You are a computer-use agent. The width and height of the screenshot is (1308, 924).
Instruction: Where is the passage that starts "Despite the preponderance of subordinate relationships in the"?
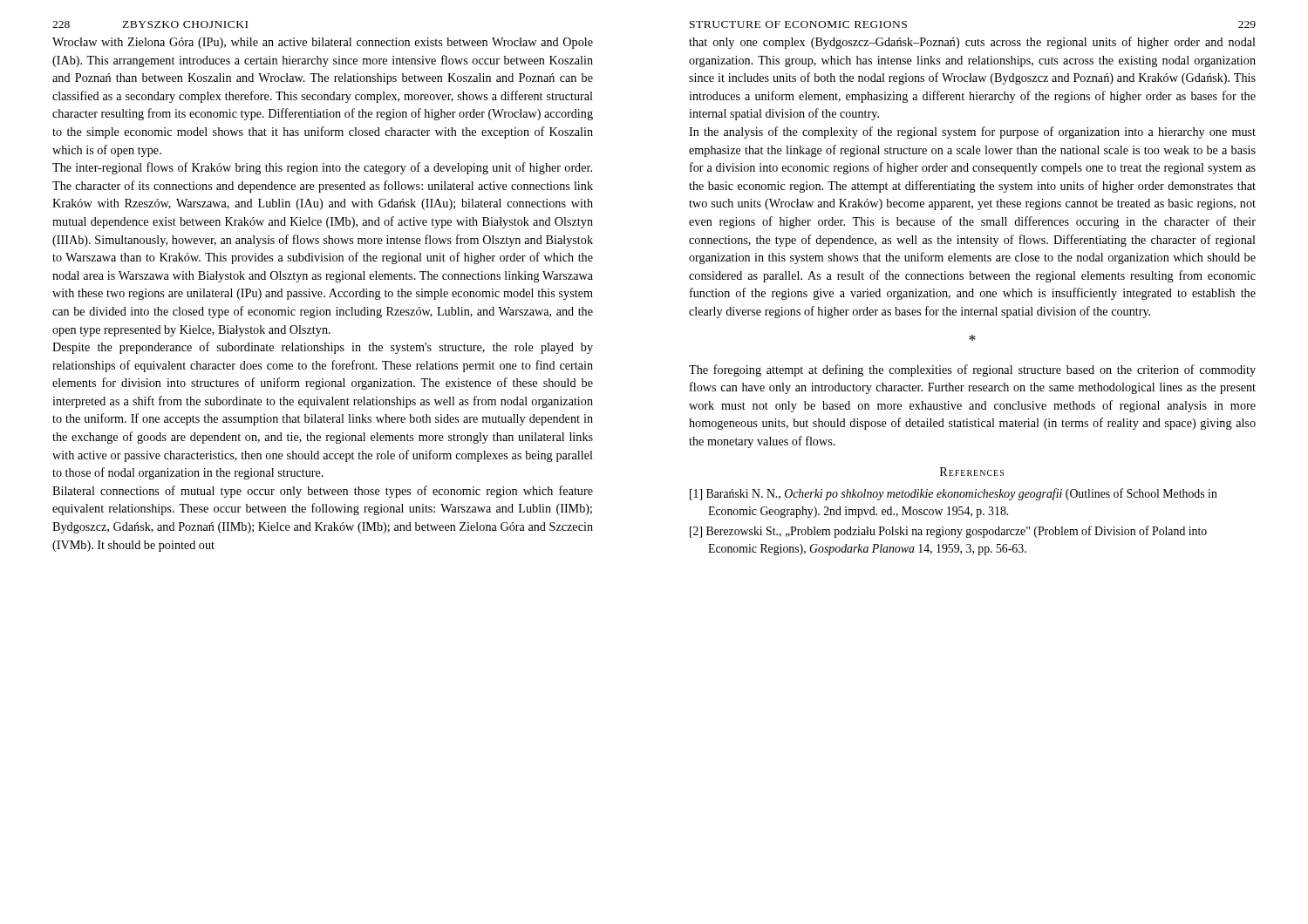tap(323, 410)
